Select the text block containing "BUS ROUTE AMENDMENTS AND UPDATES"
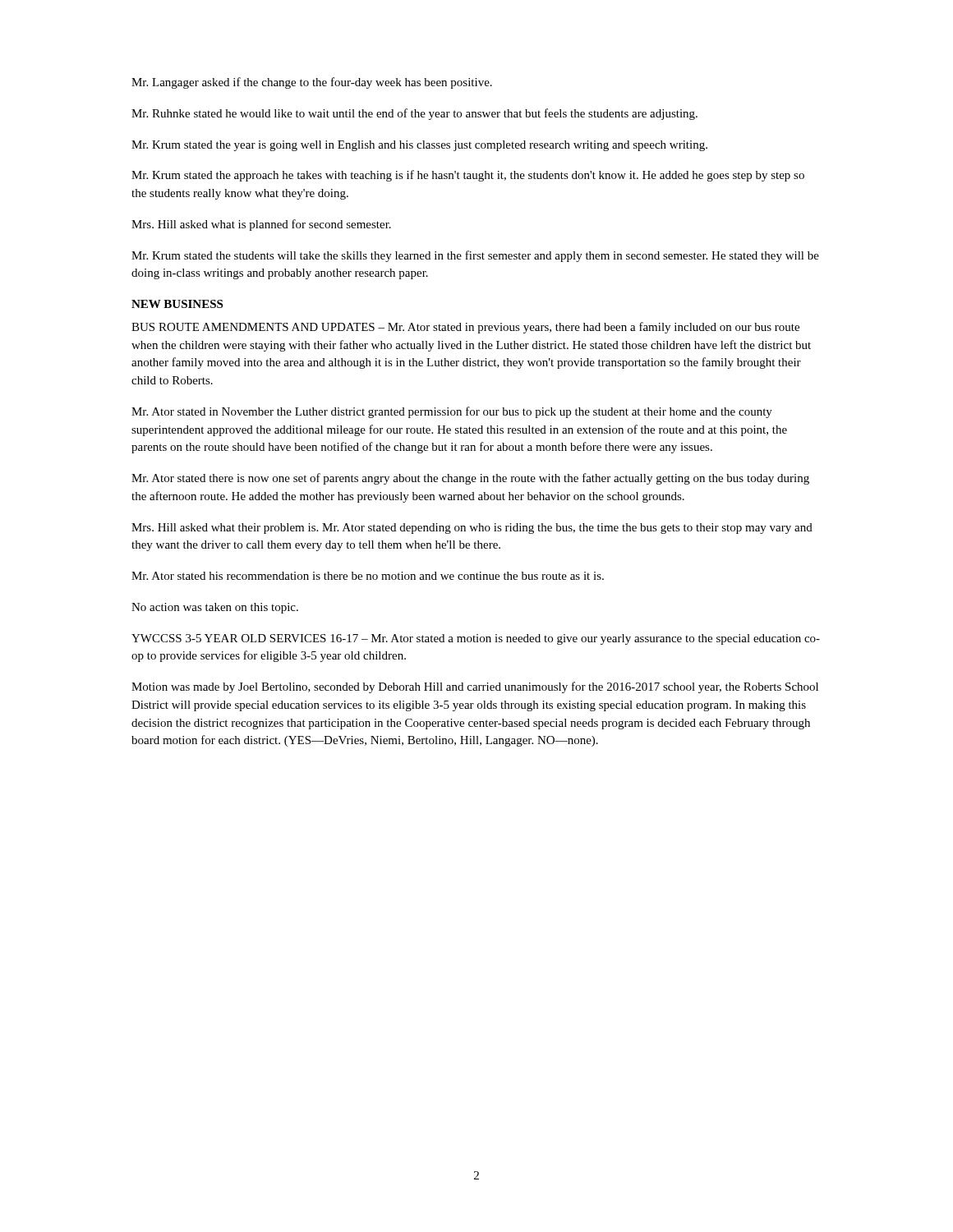 tap(471, 353)
